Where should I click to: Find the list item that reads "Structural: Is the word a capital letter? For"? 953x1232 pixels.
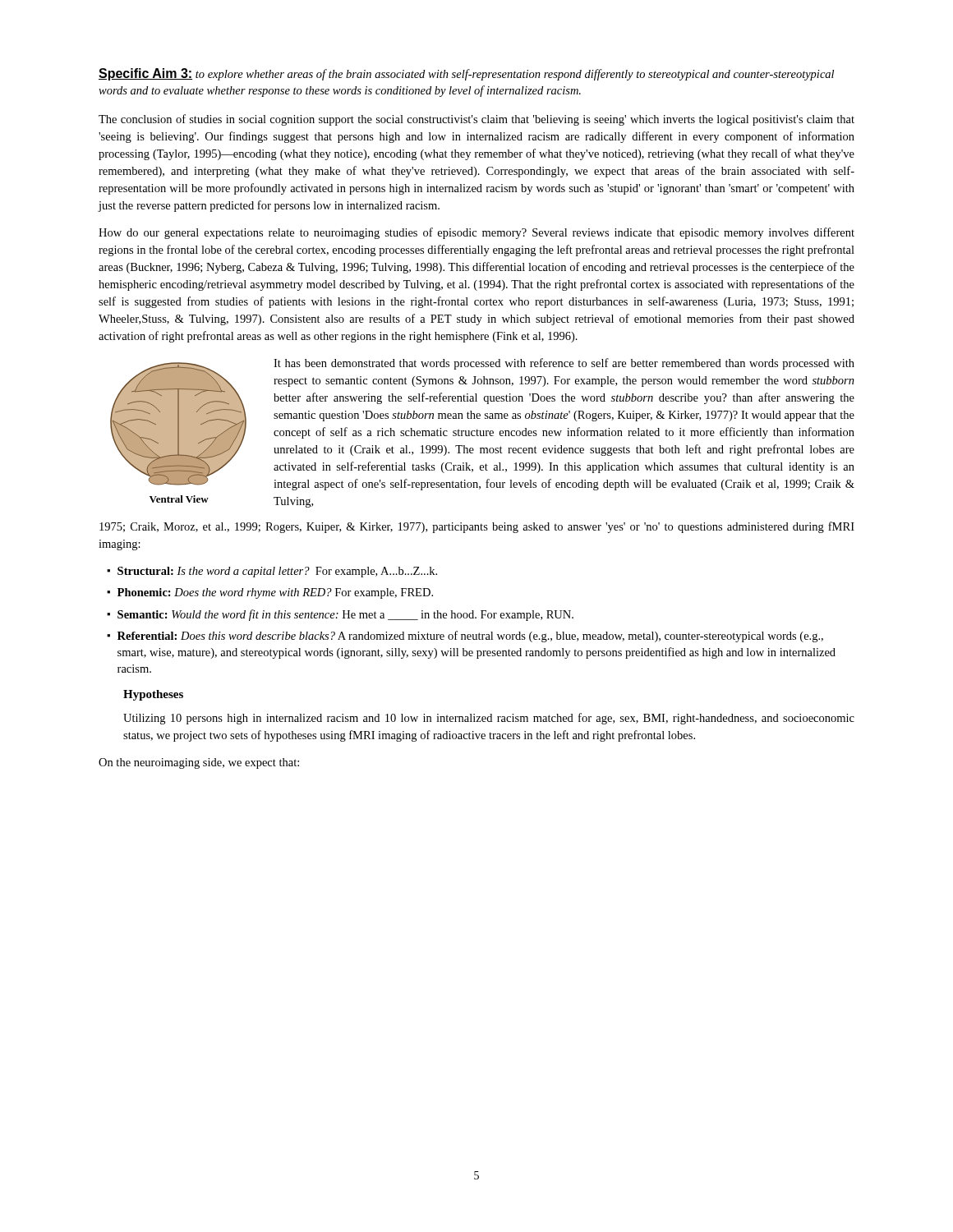[278, 571]
